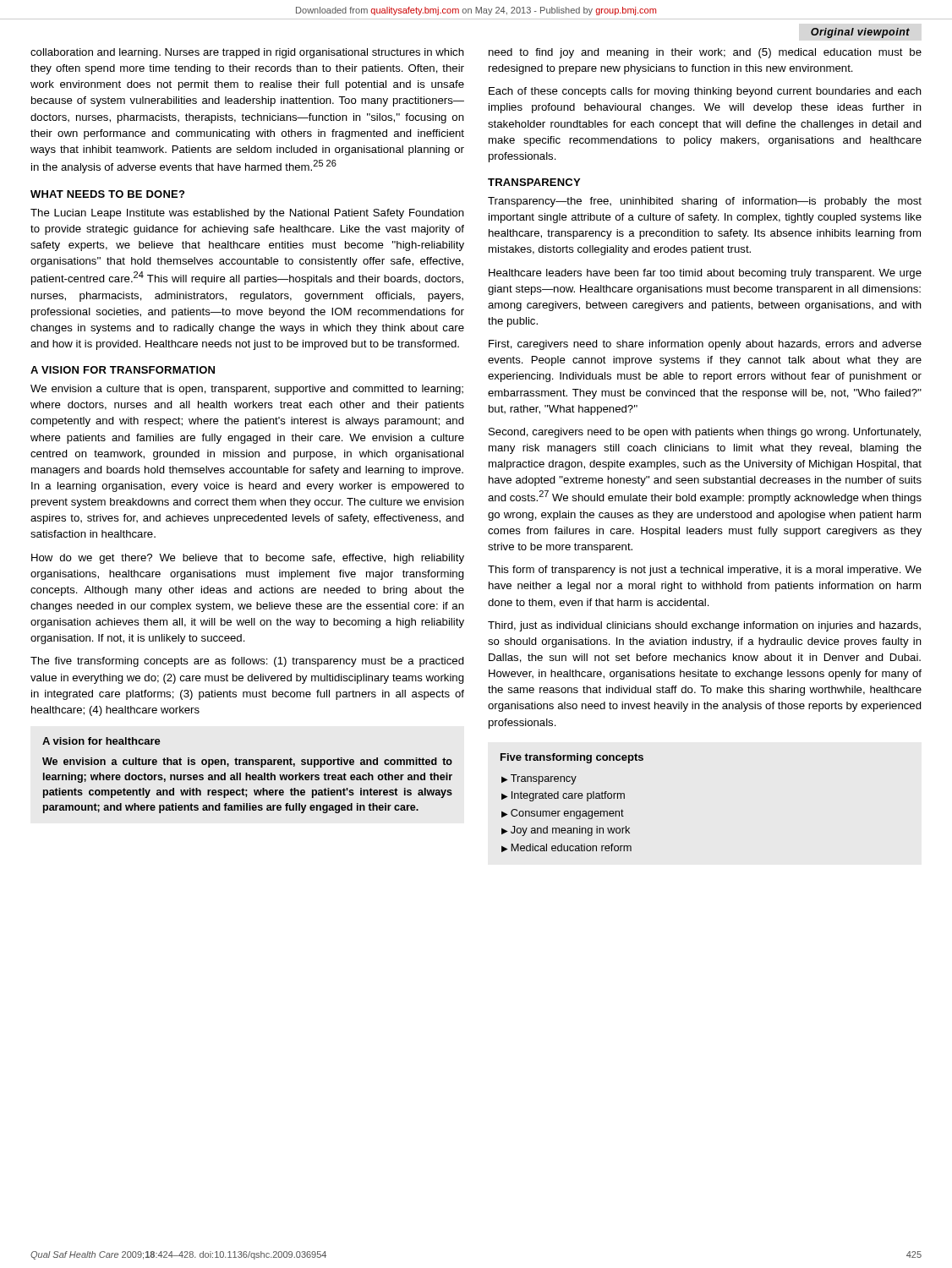Image resolution: width=952 pixels, height=1268 pixels.
Task: Point to the block starting "Joy and meaning in work"
Action: coord(570,830)
